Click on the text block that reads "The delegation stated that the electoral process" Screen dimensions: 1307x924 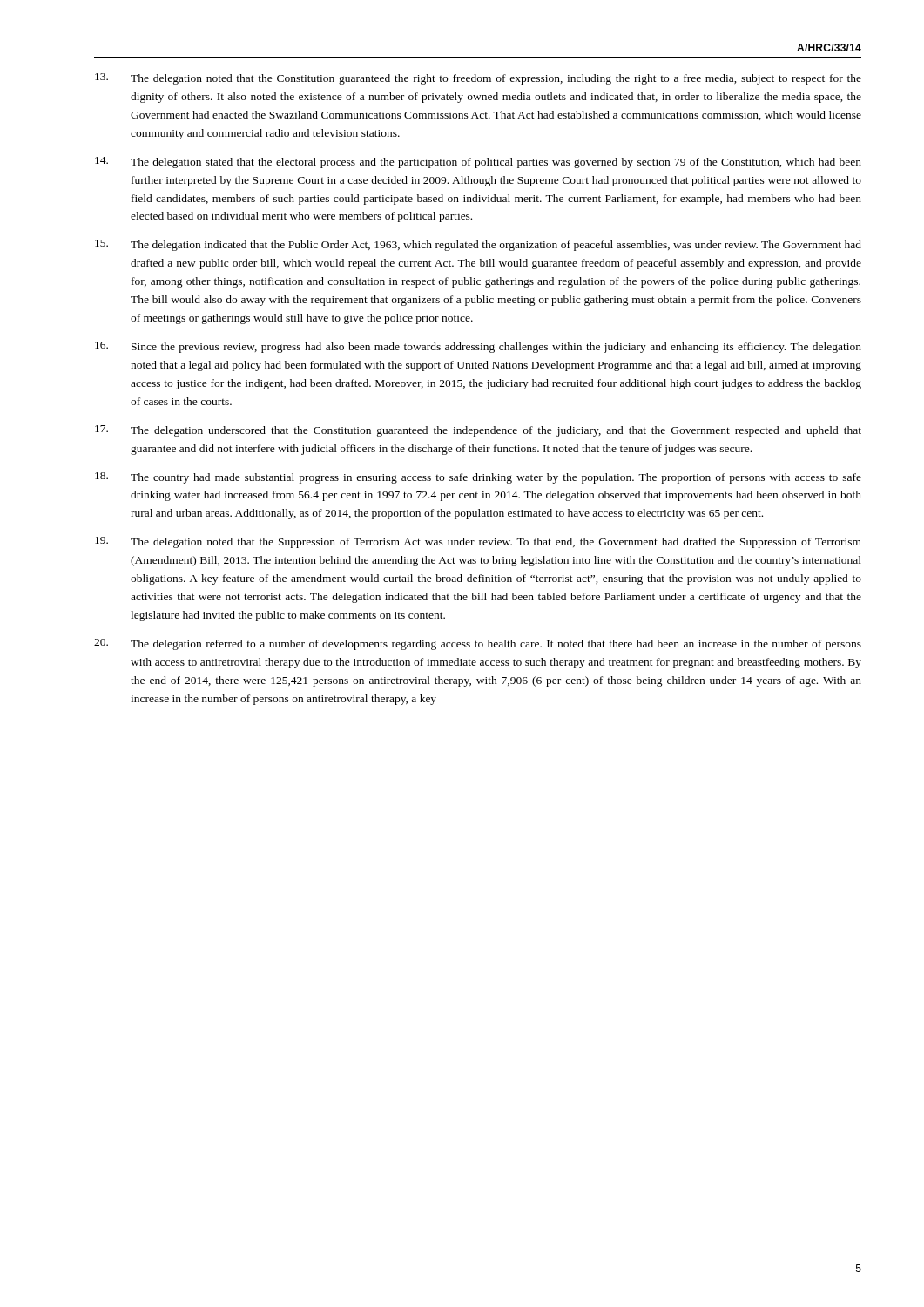point(478,190)
